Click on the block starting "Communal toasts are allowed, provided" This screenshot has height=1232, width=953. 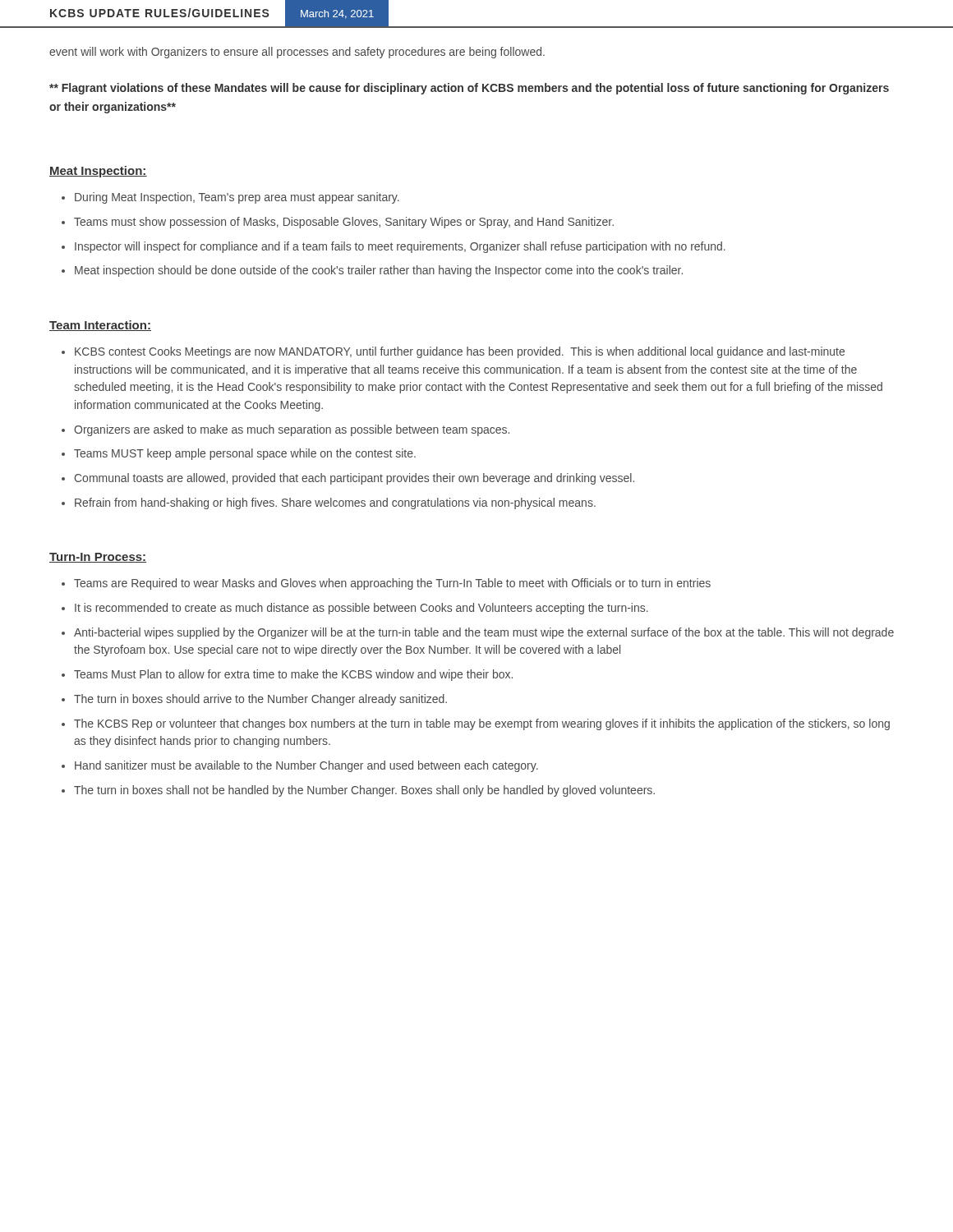coord(355,478)
